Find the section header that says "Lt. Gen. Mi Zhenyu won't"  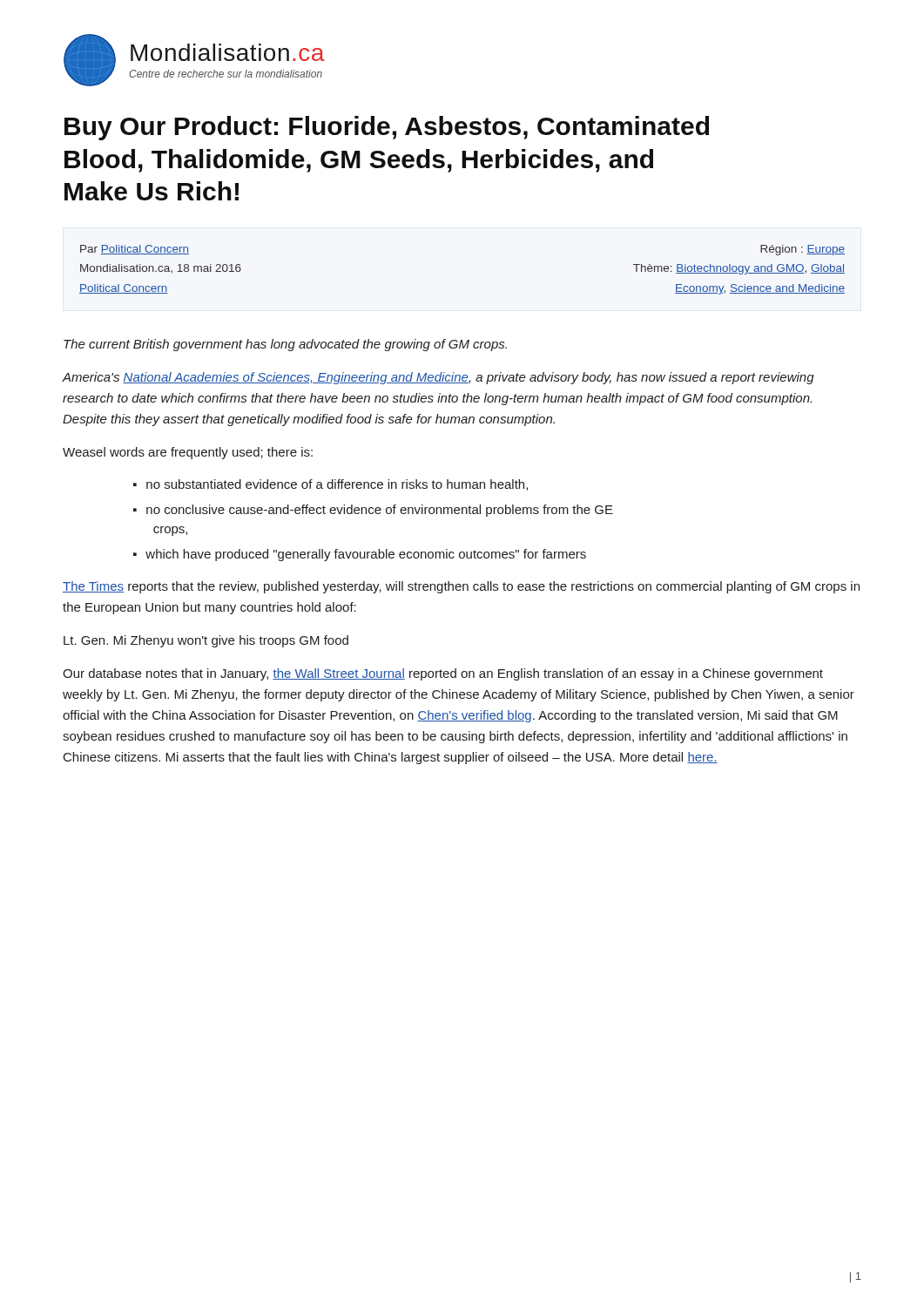point(206,640)
